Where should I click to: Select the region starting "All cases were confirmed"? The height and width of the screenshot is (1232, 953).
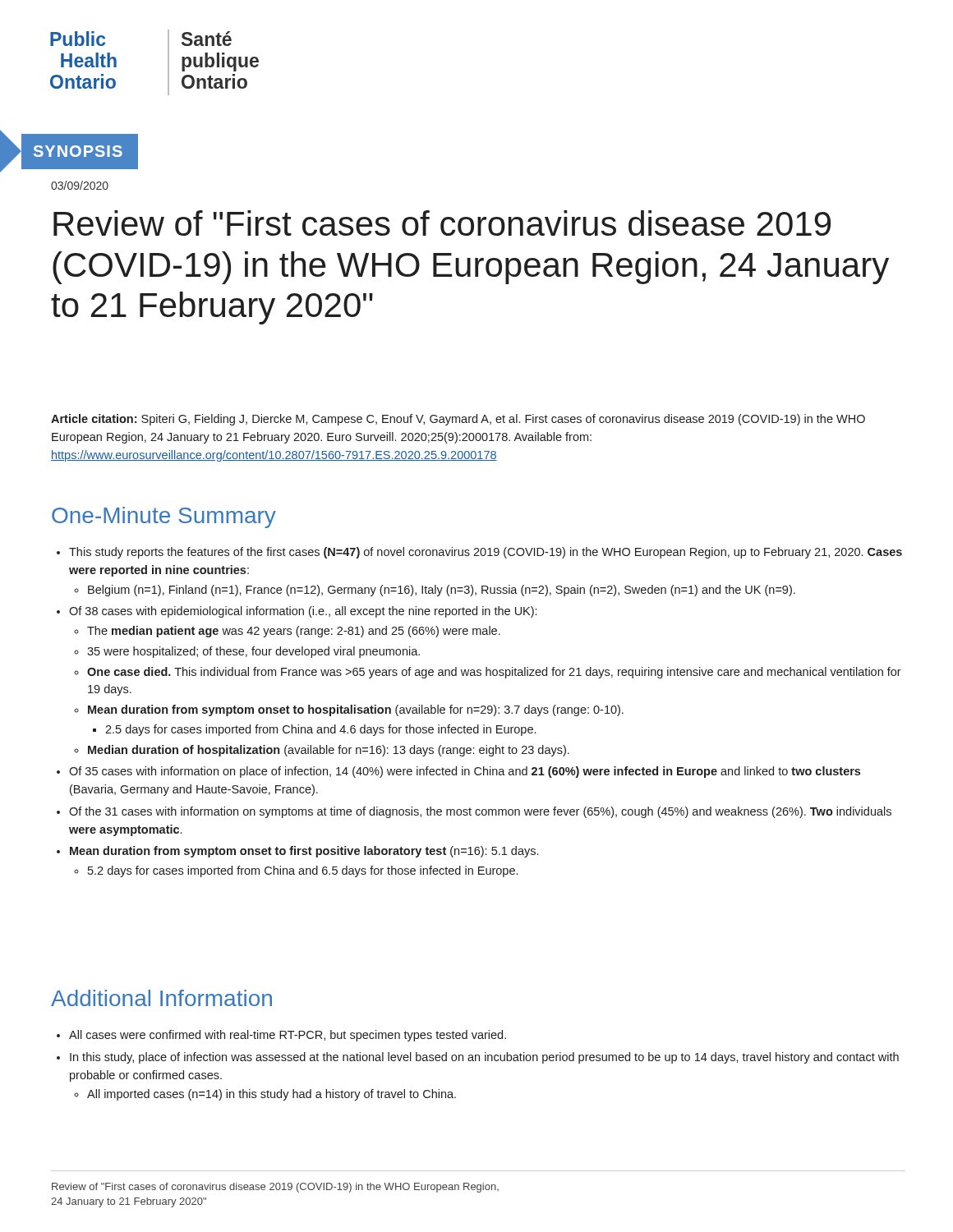coord(487,1036)
